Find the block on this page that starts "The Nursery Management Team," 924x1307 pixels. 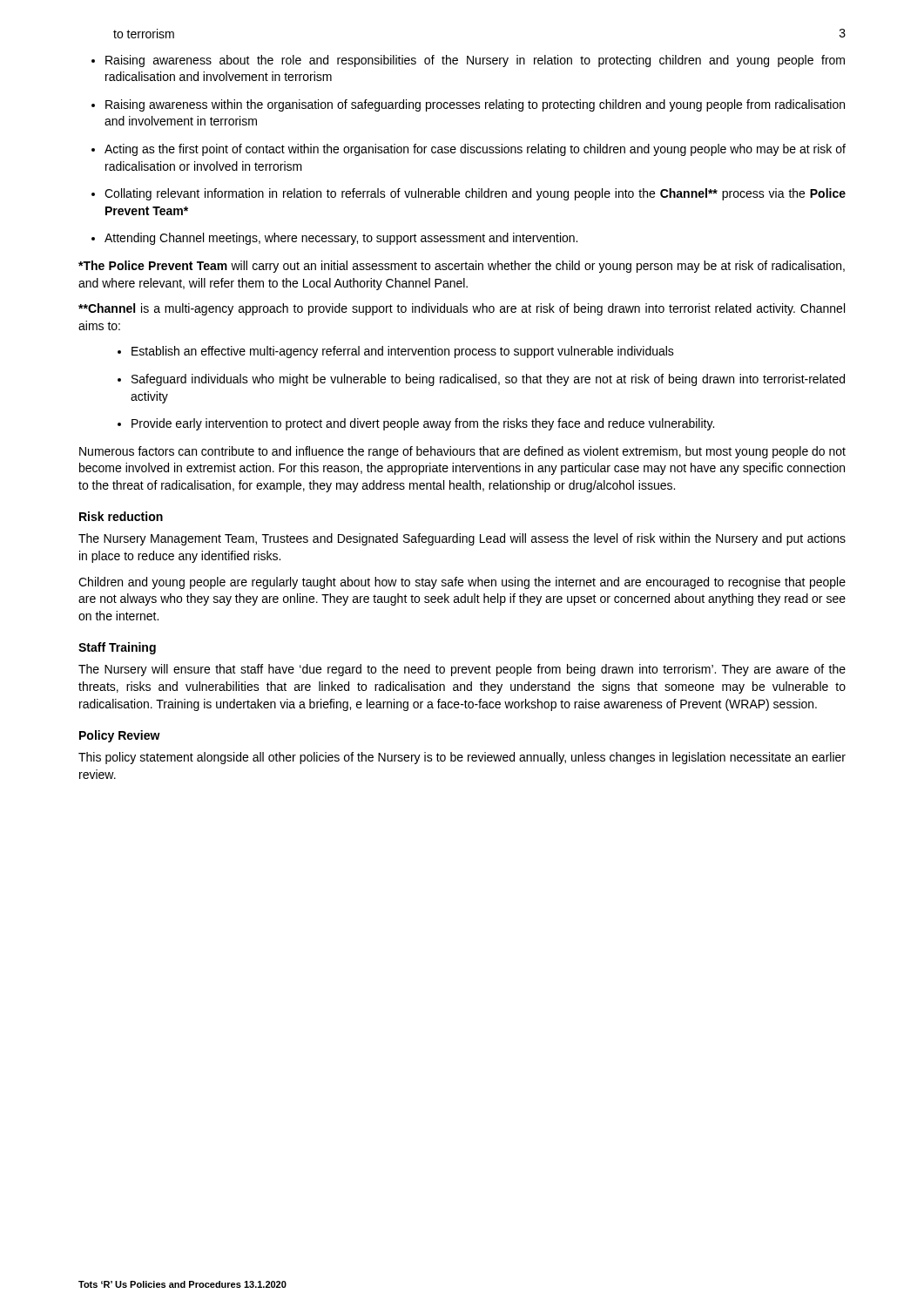(x=462, y=548)
